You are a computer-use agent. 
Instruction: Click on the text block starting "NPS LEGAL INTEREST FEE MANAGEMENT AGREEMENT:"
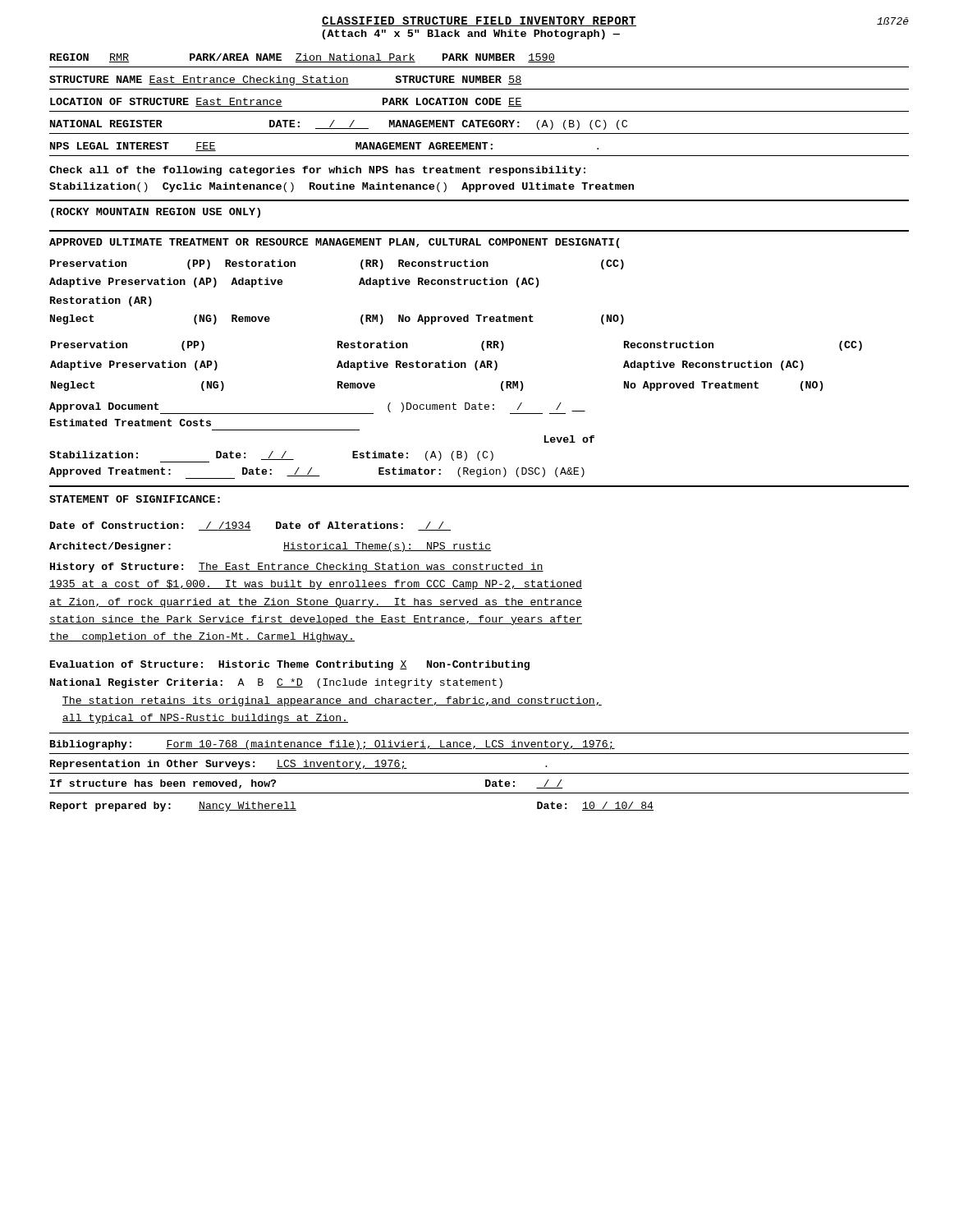(325, 147)
